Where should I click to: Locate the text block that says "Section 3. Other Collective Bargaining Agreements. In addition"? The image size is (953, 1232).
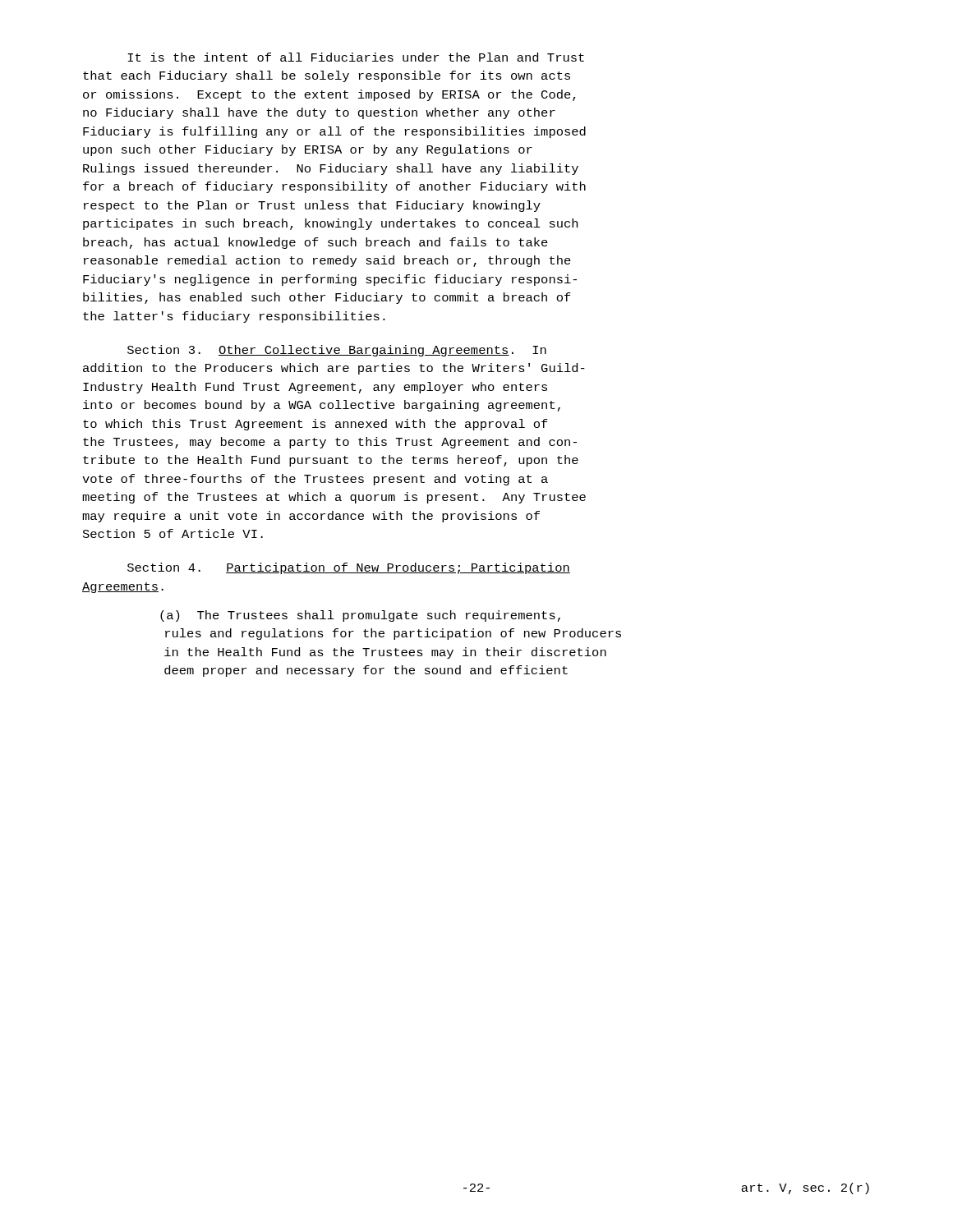[x=334, y=443]
